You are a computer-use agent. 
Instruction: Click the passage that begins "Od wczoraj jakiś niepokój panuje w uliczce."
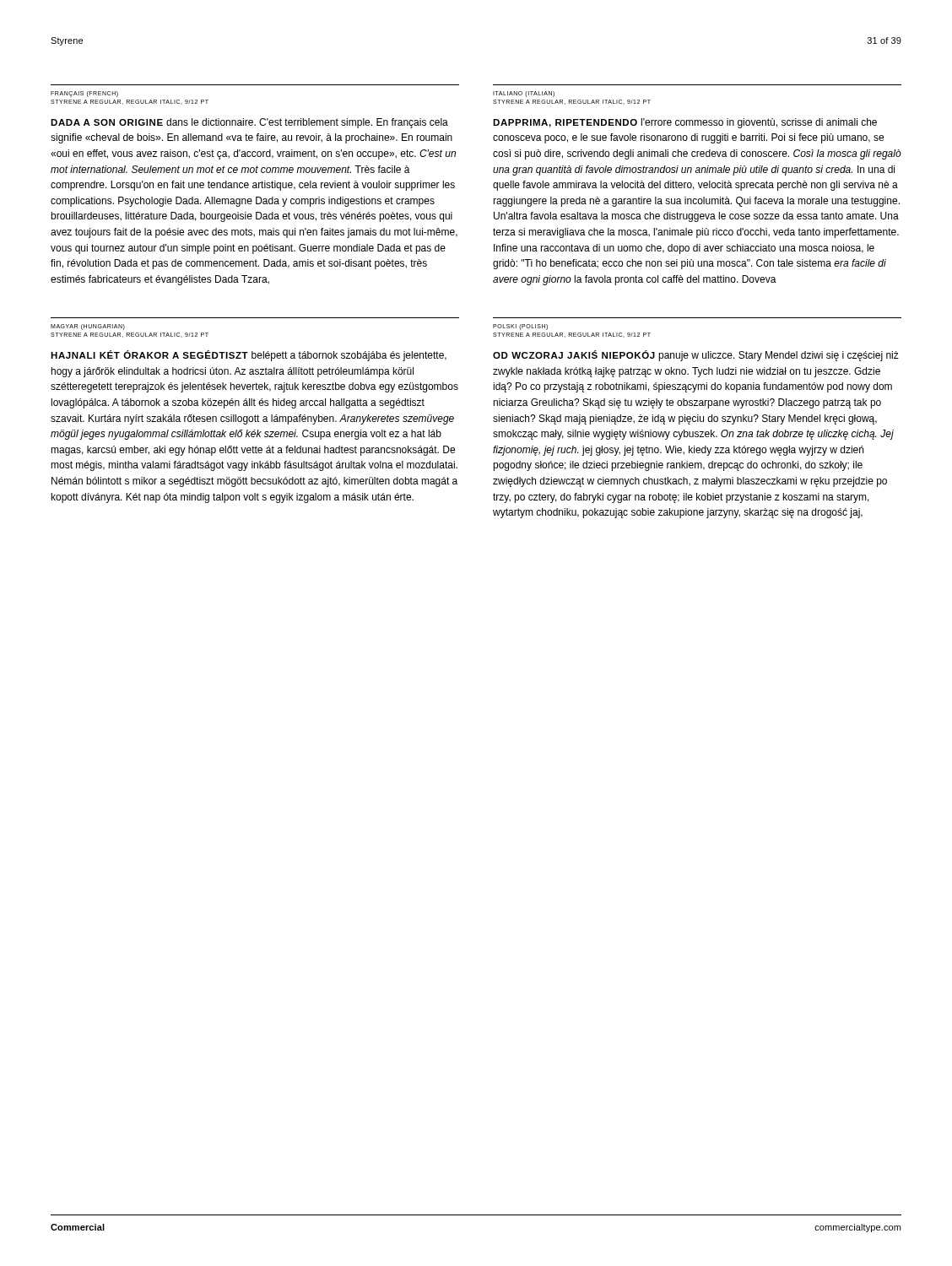pos(696,434)
